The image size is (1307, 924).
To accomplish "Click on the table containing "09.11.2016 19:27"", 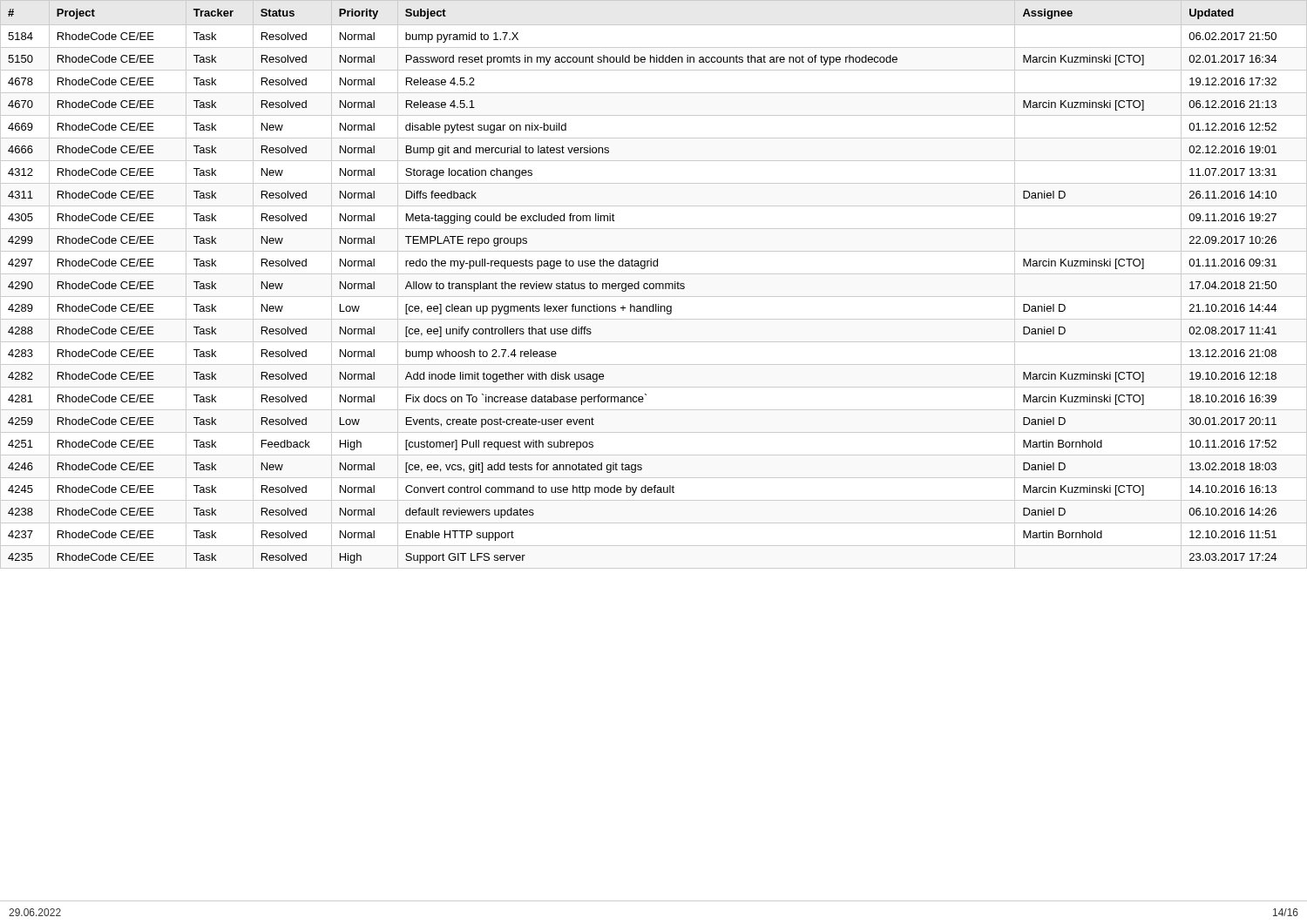I will click(654, 284).
